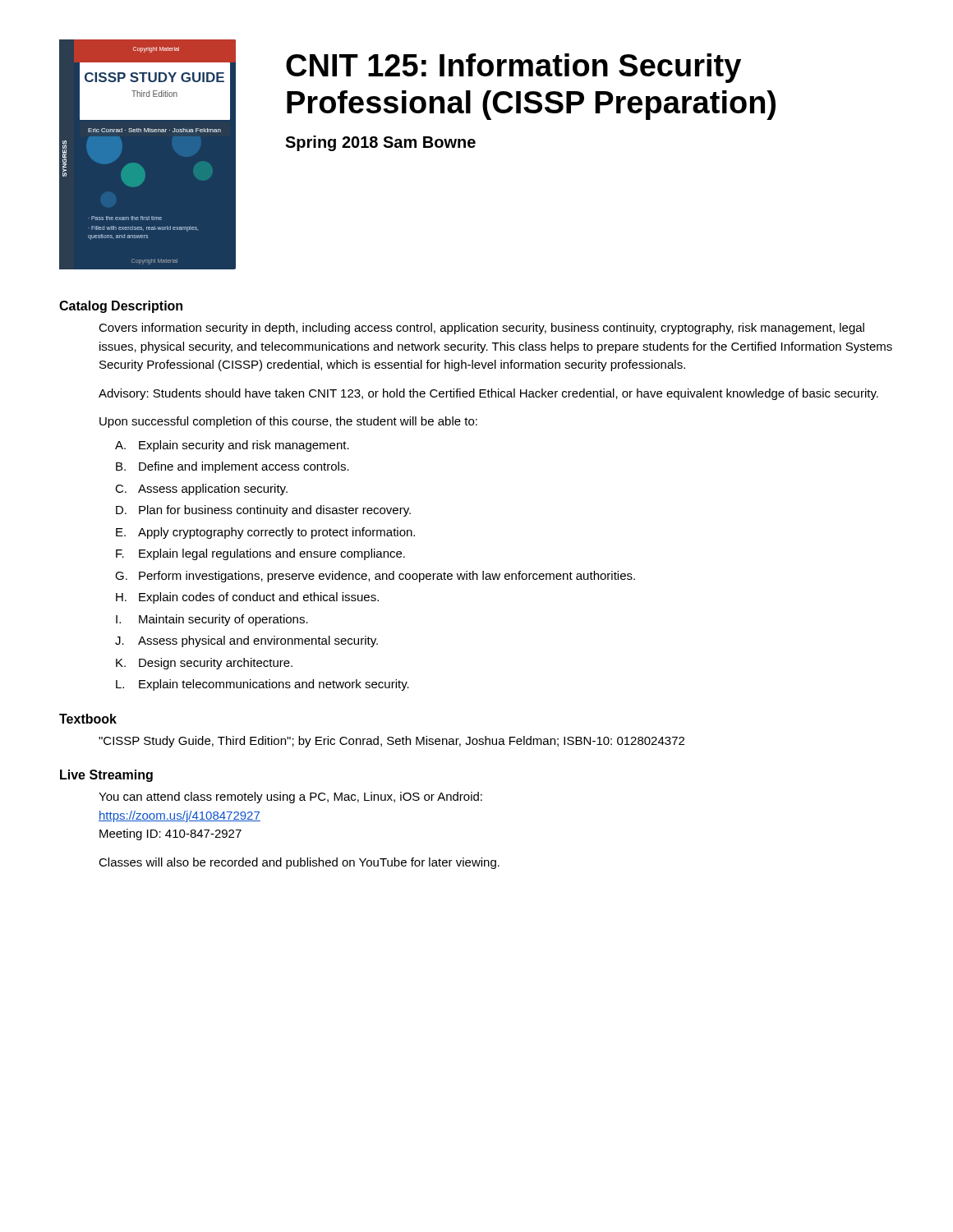953x1232 pixels.
Task: Find the text starting "D.Plan for business"
Action: pos(263,511)
